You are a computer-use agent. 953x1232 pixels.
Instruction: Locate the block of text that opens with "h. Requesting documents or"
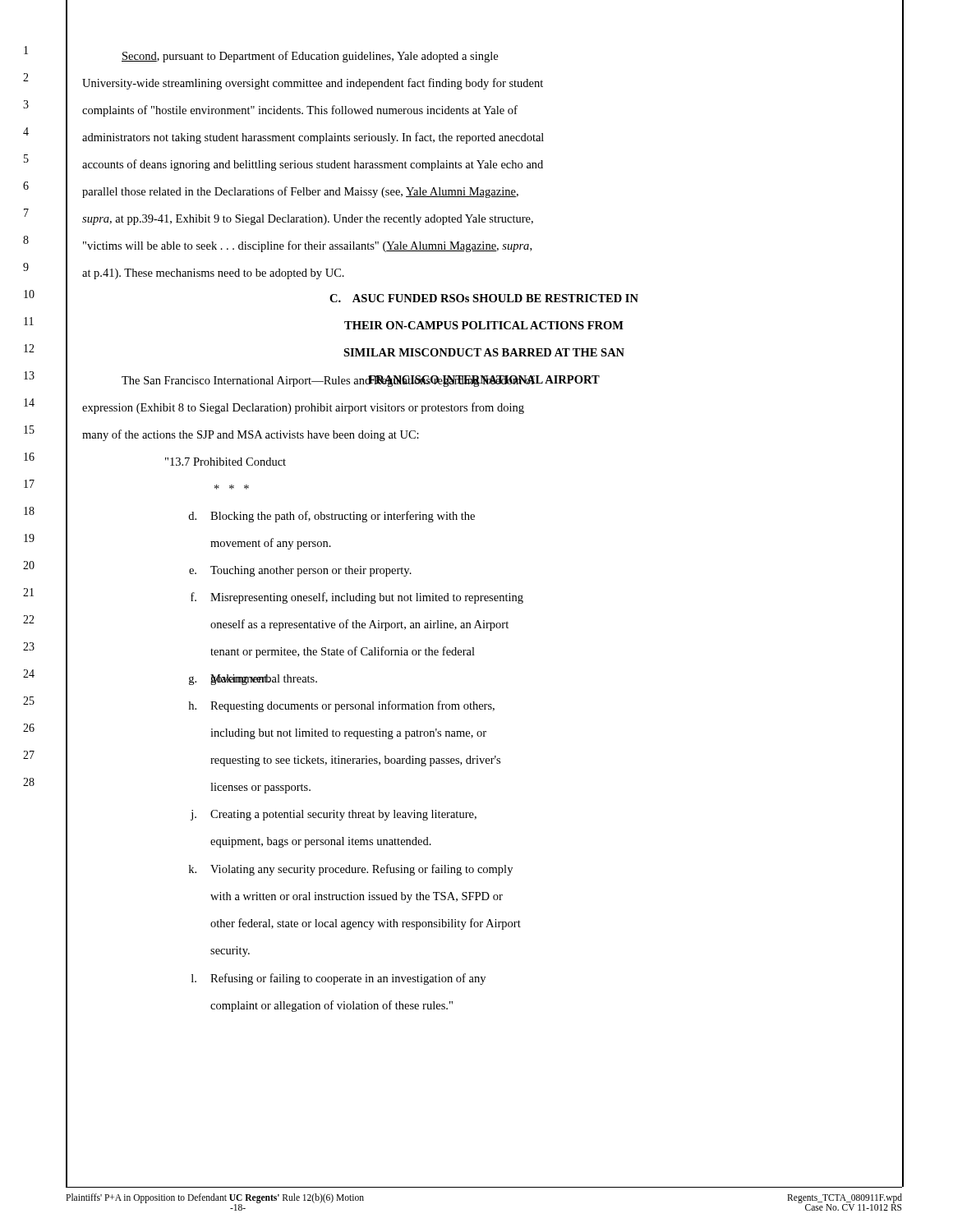pos(292,747)
